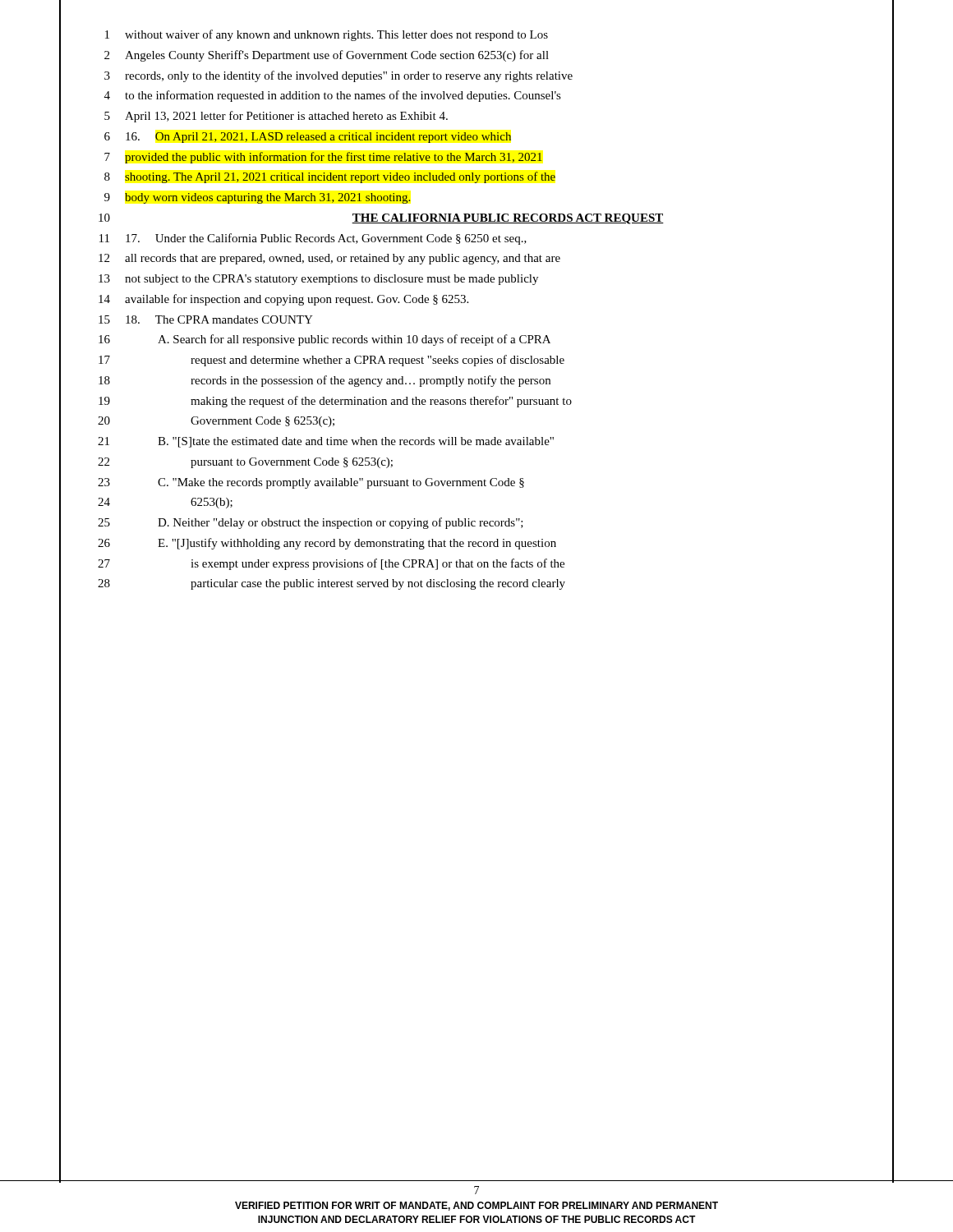Locate the list item that reads "23 C. "Make the records promptly"
This screenshot has width=953, height=1232.
(476, 482)
